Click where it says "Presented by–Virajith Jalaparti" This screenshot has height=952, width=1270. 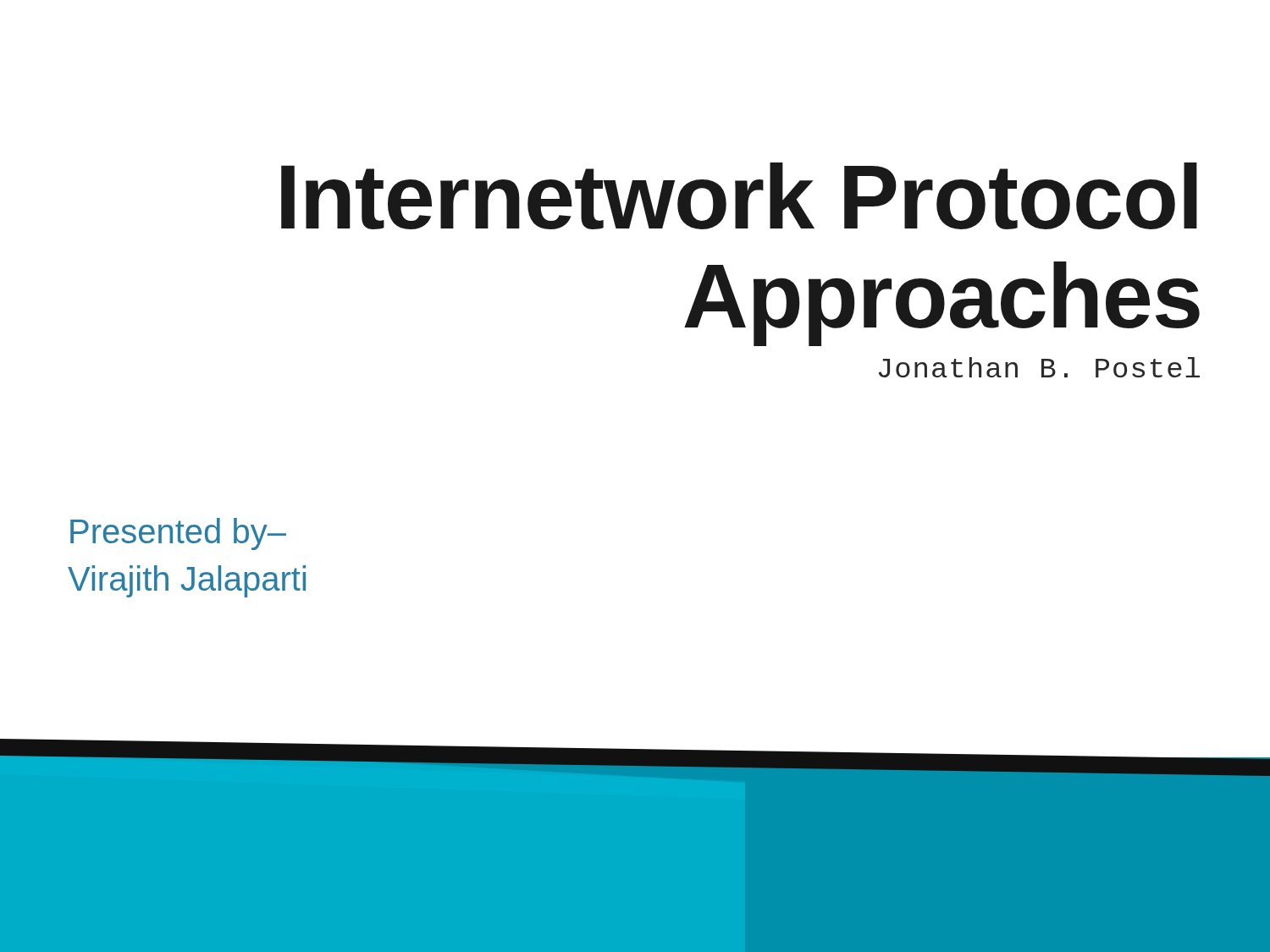pos(188,555)
